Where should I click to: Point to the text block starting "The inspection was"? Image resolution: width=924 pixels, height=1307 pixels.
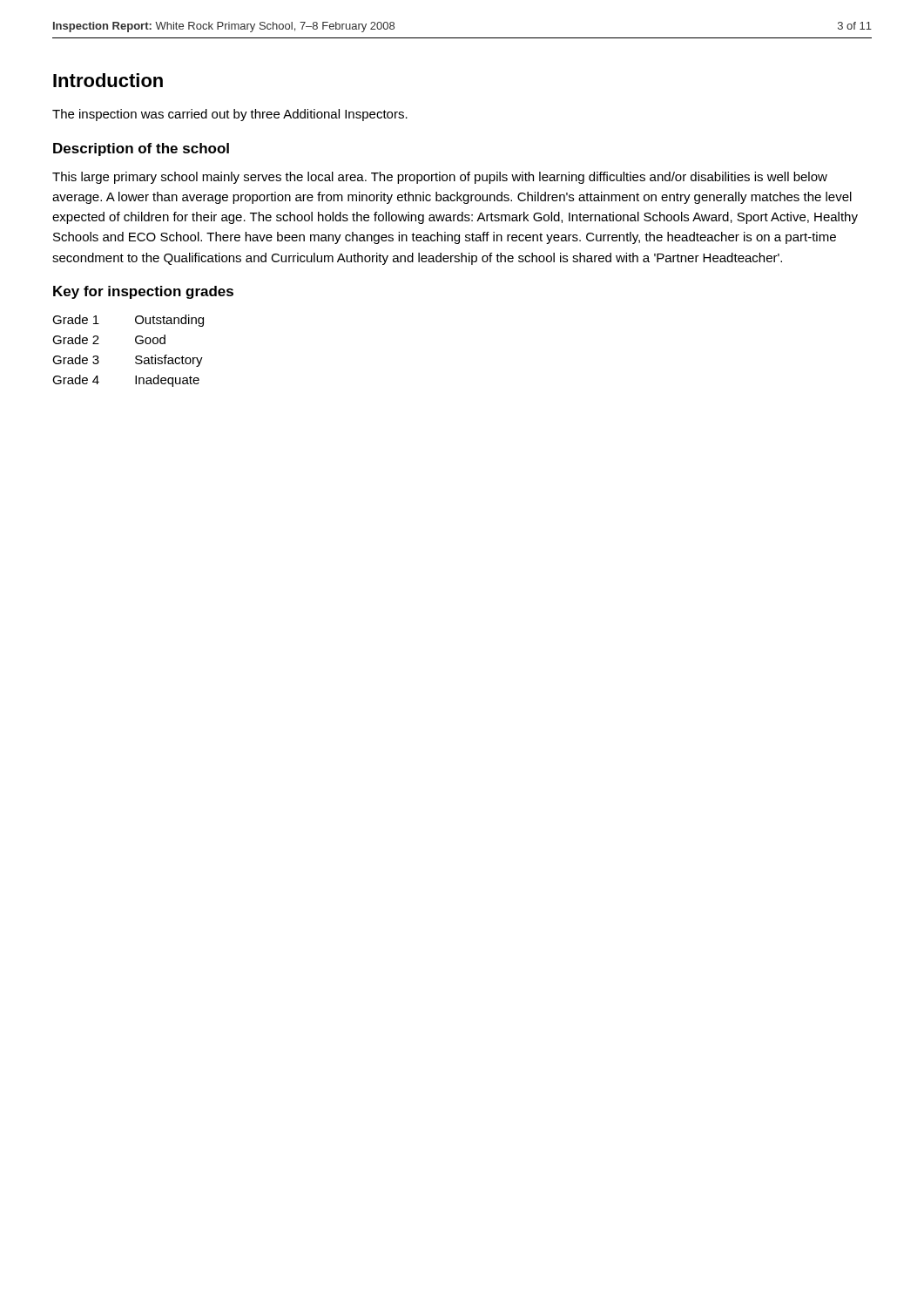coord(230,114)
